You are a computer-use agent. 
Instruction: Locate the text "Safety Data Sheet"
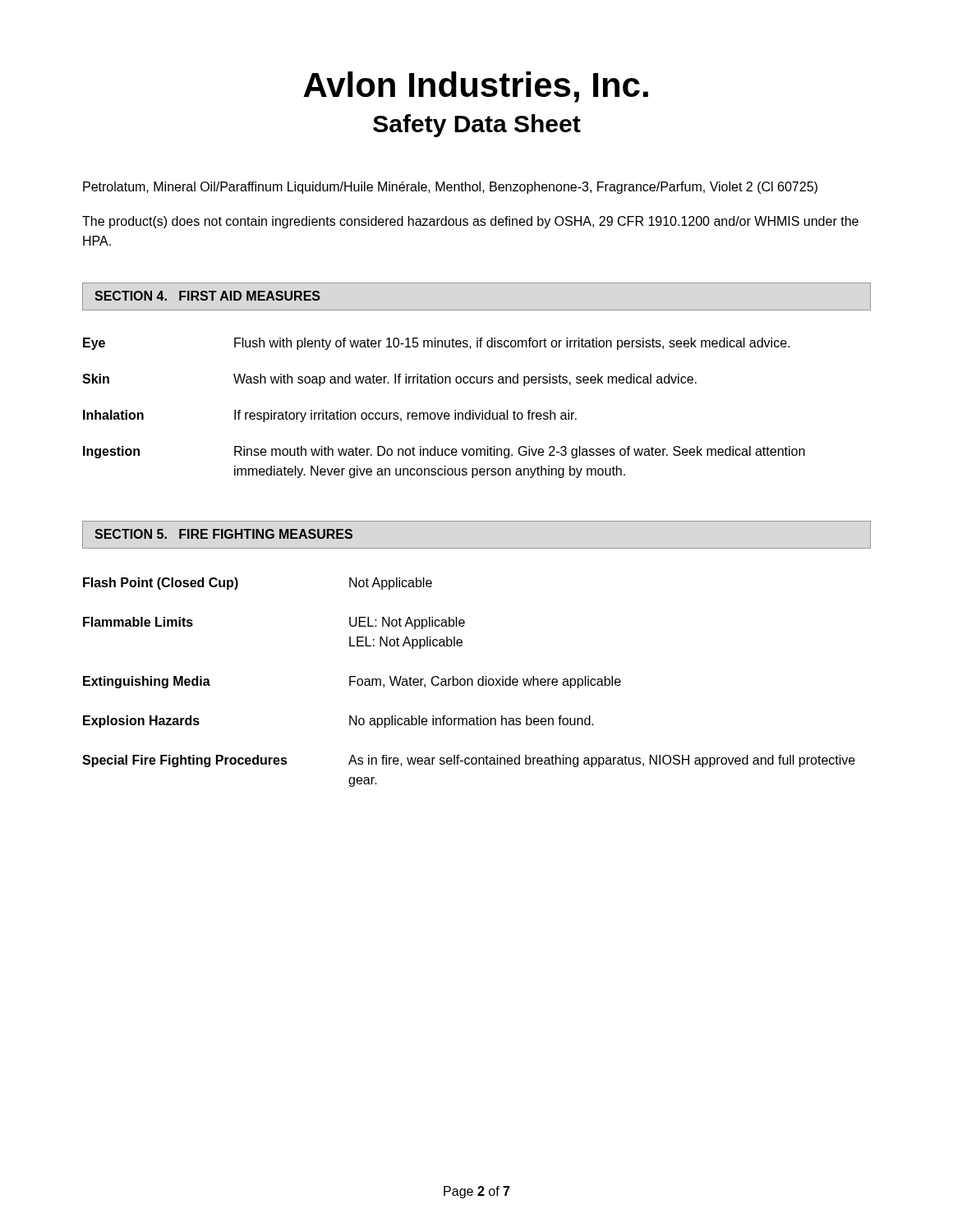(476, 124)
